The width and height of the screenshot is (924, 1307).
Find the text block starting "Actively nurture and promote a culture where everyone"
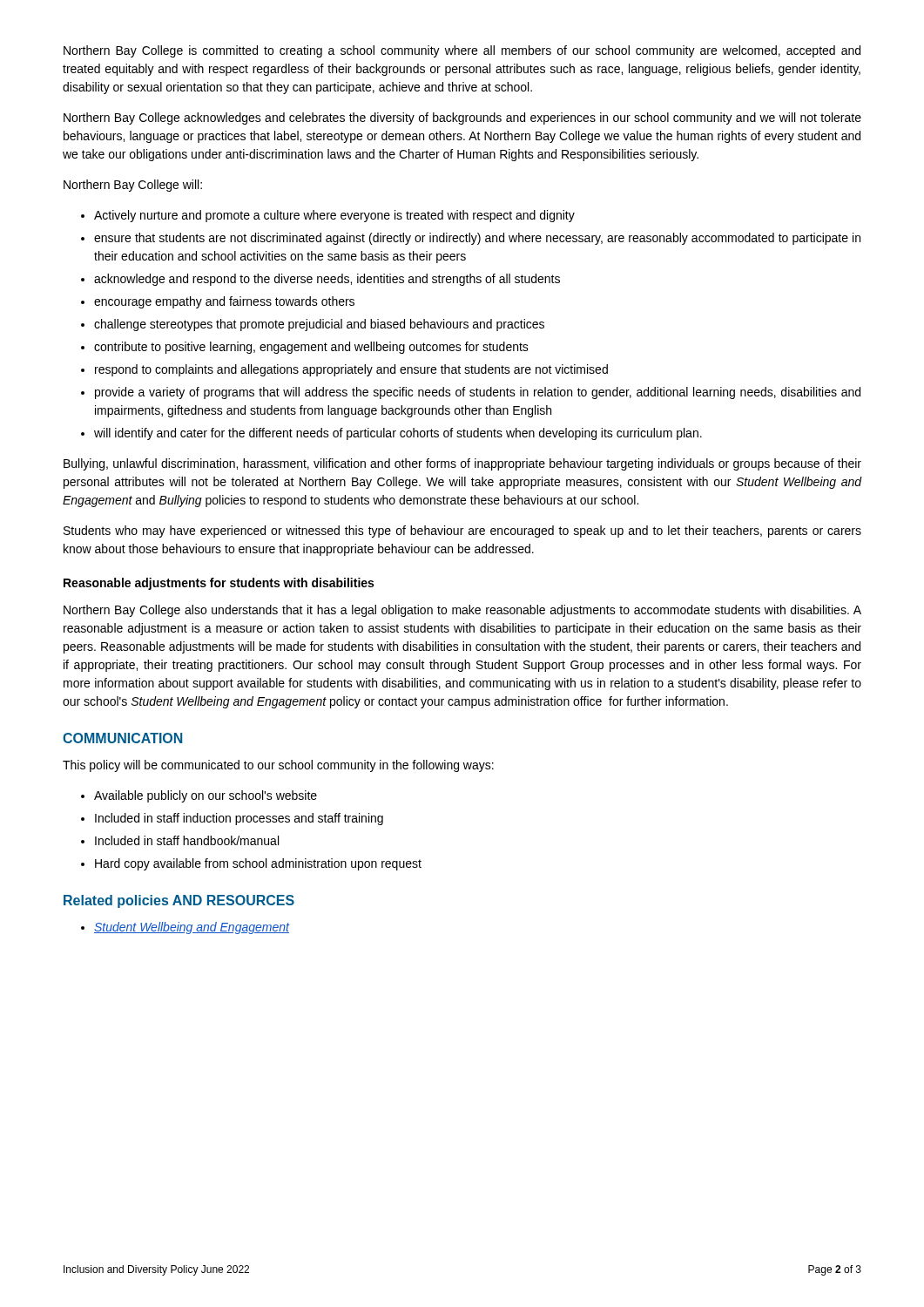click(478, 216)
